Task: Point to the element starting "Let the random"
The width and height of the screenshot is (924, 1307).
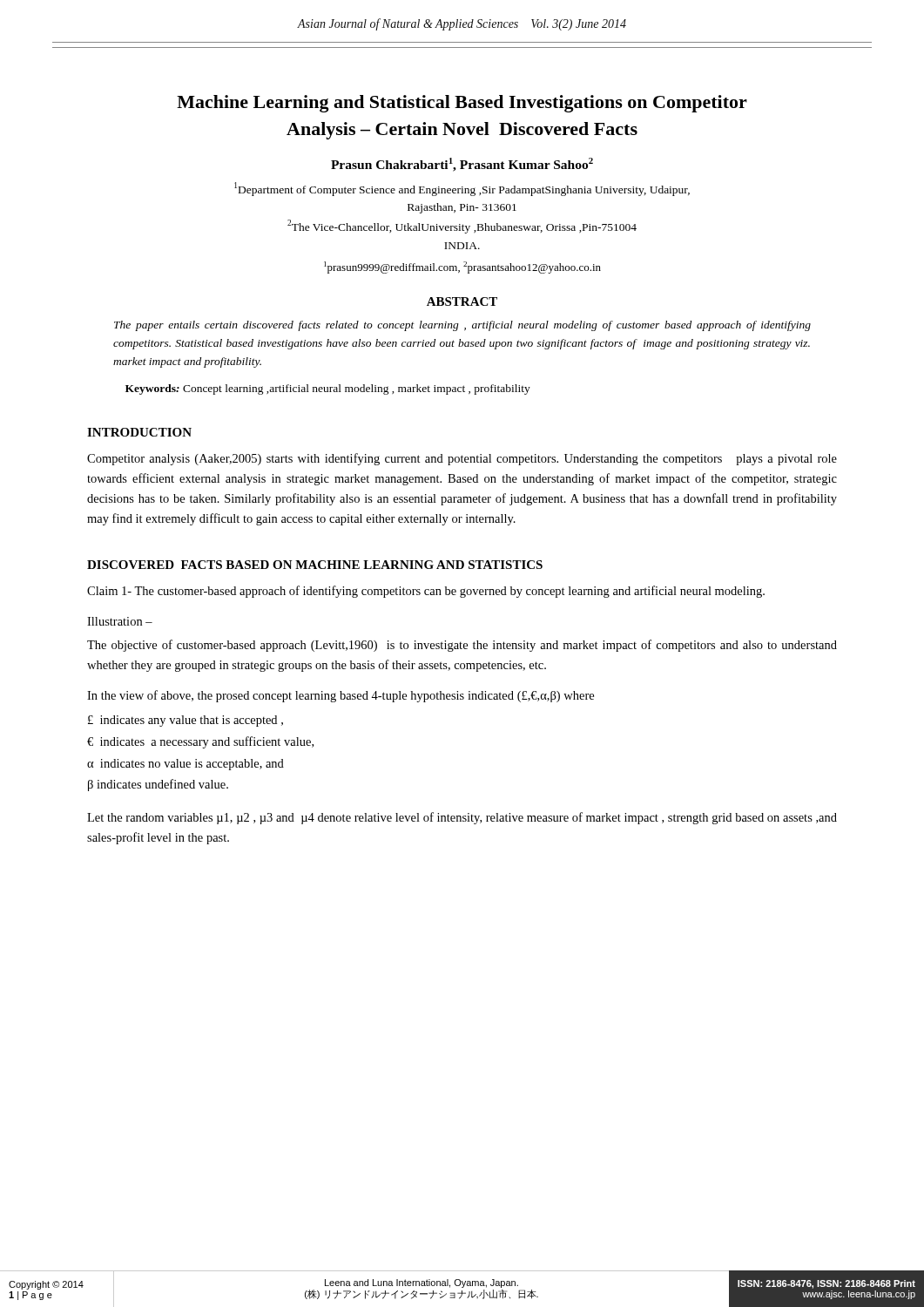Action: (x=462, y=827)
